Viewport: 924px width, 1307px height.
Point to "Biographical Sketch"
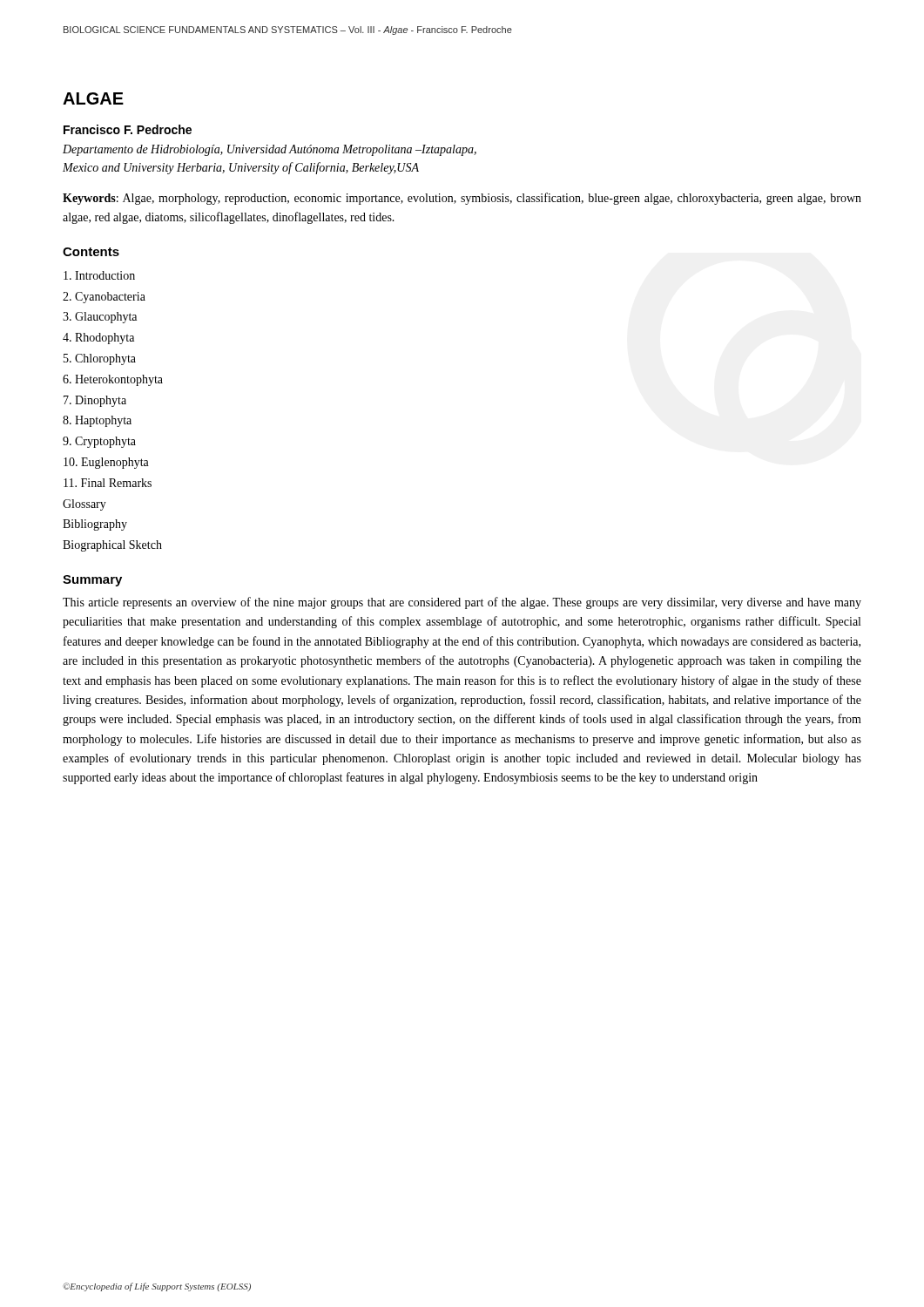[x=112, y=545]
